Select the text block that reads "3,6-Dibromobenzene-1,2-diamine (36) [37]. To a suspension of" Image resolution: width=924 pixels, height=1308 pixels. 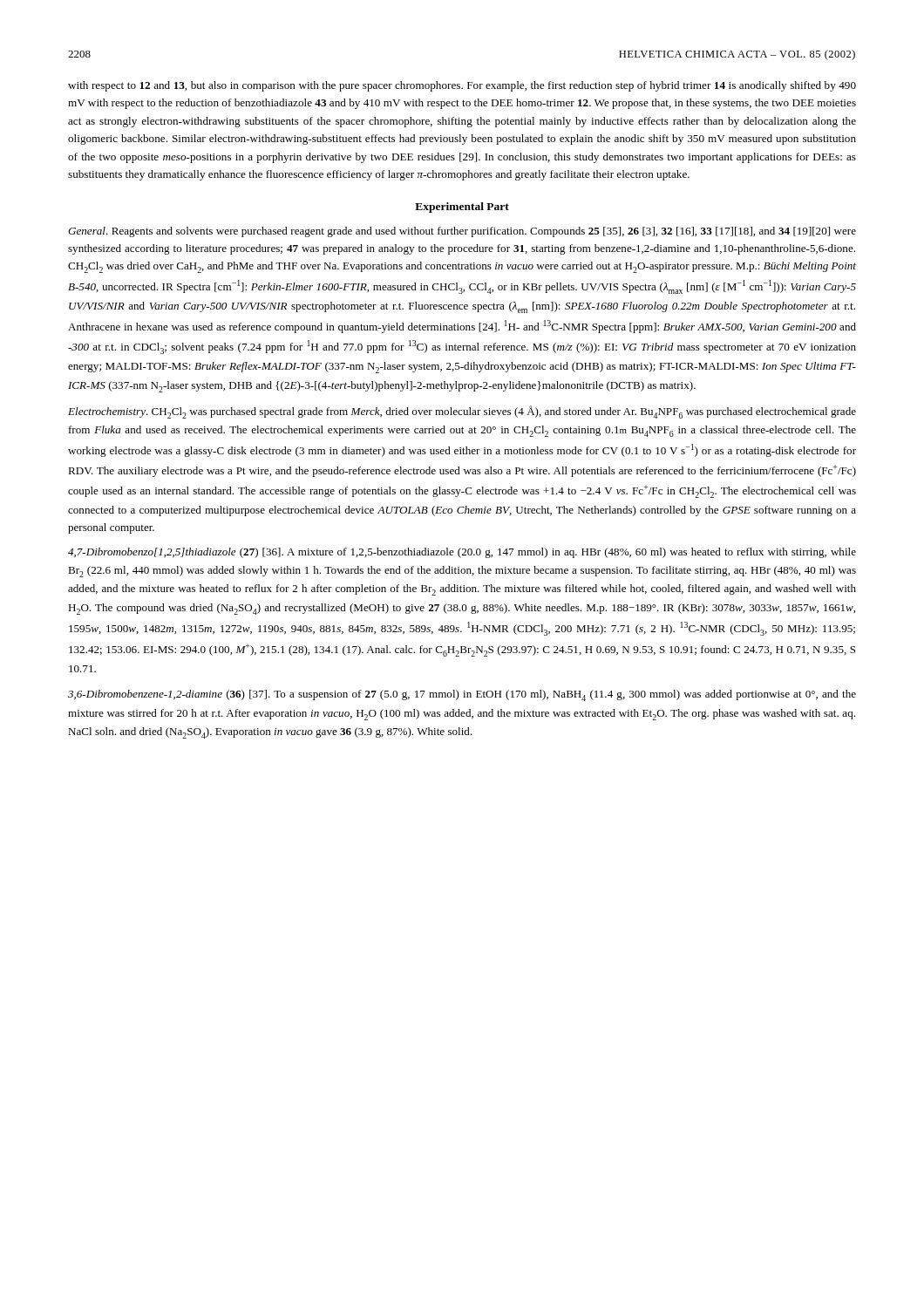tap(462, 714)
